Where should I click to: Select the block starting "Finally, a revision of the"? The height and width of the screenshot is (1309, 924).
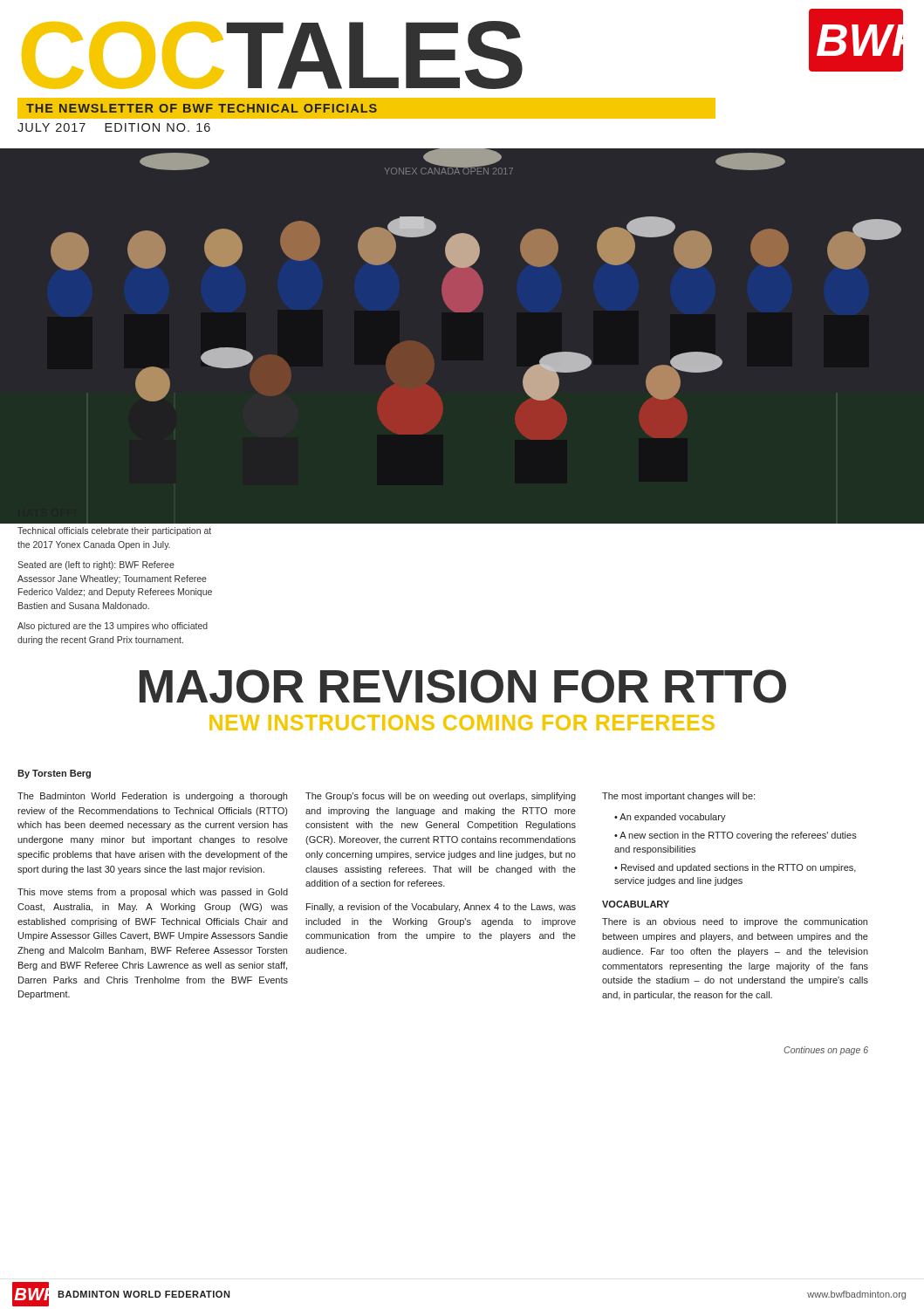[x=441, y=929]
